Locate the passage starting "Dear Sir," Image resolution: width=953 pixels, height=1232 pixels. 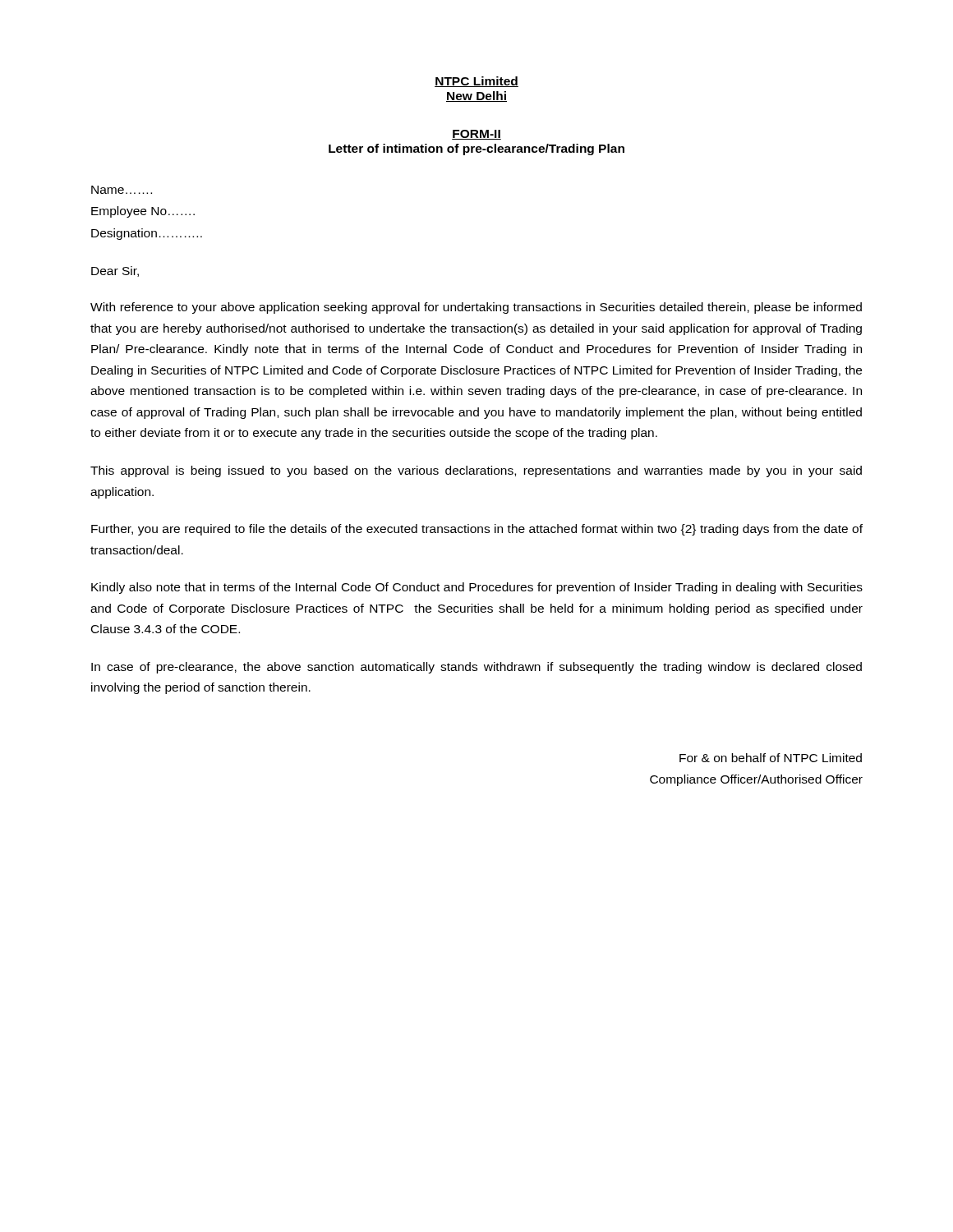[115, 271]
